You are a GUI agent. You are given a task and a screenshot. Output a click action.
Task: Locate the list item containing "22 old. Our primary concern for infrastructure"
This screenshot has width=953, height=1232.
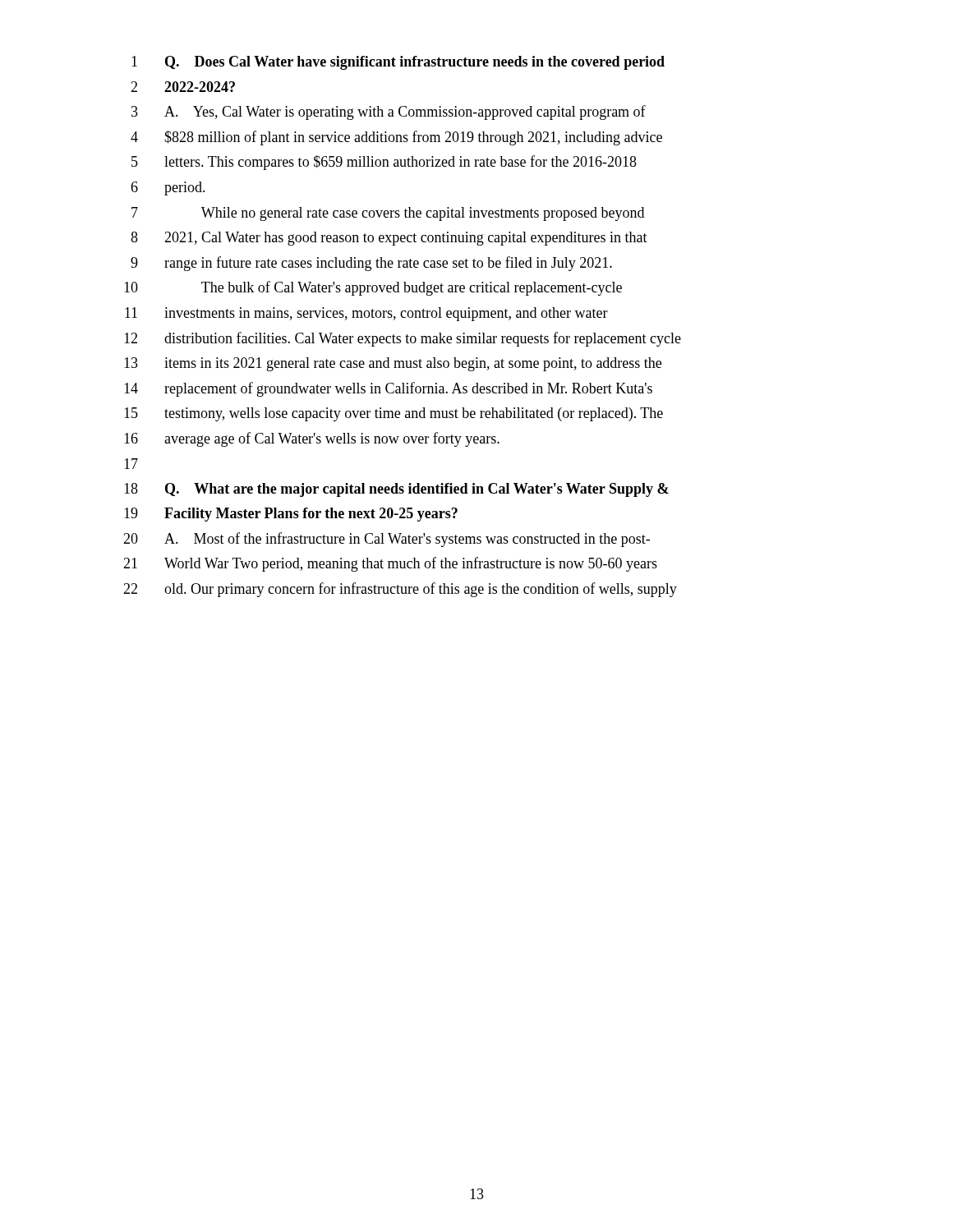tap(476, 589)
